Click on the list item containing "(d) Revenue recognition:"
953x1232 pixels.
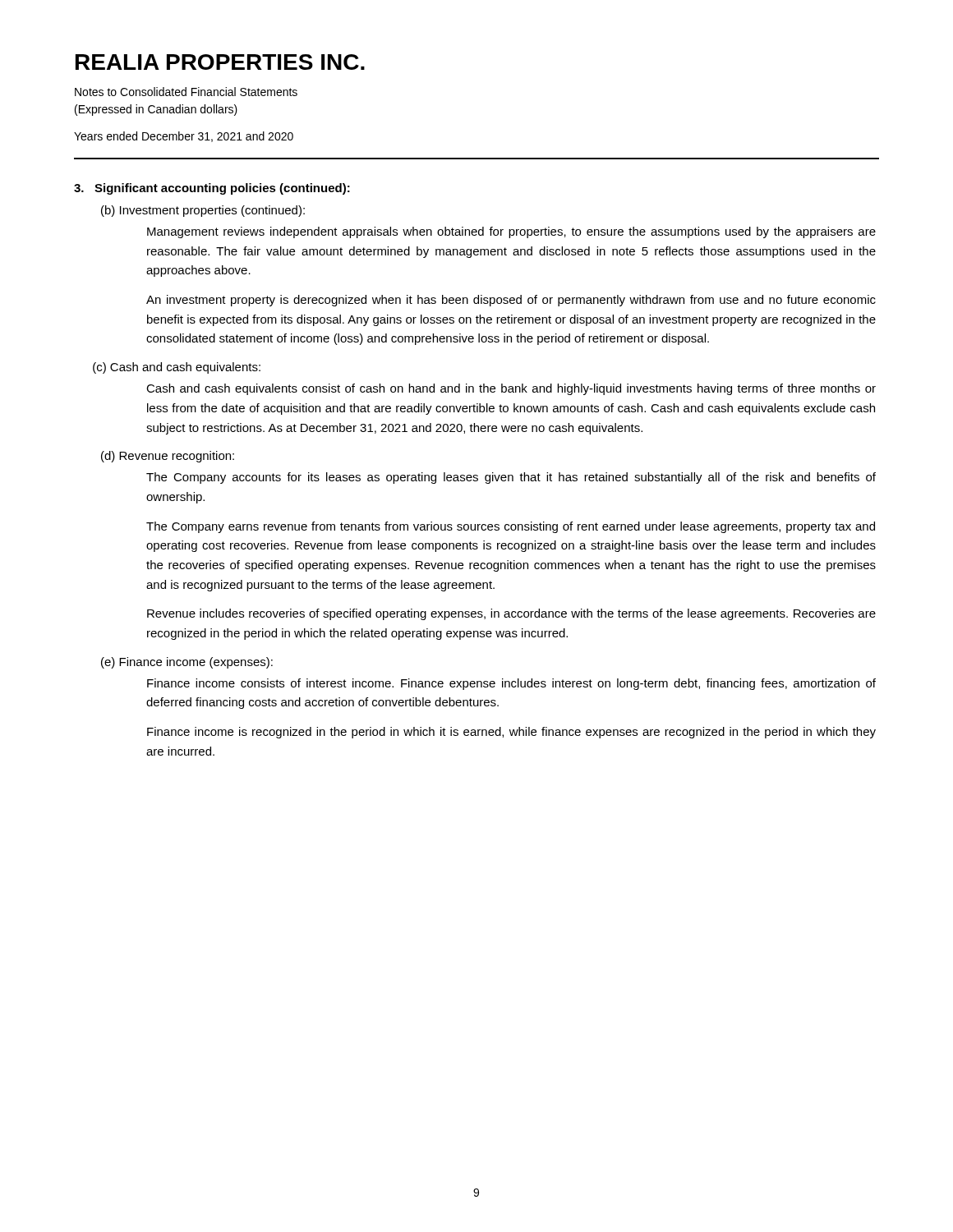click(168, 456)
